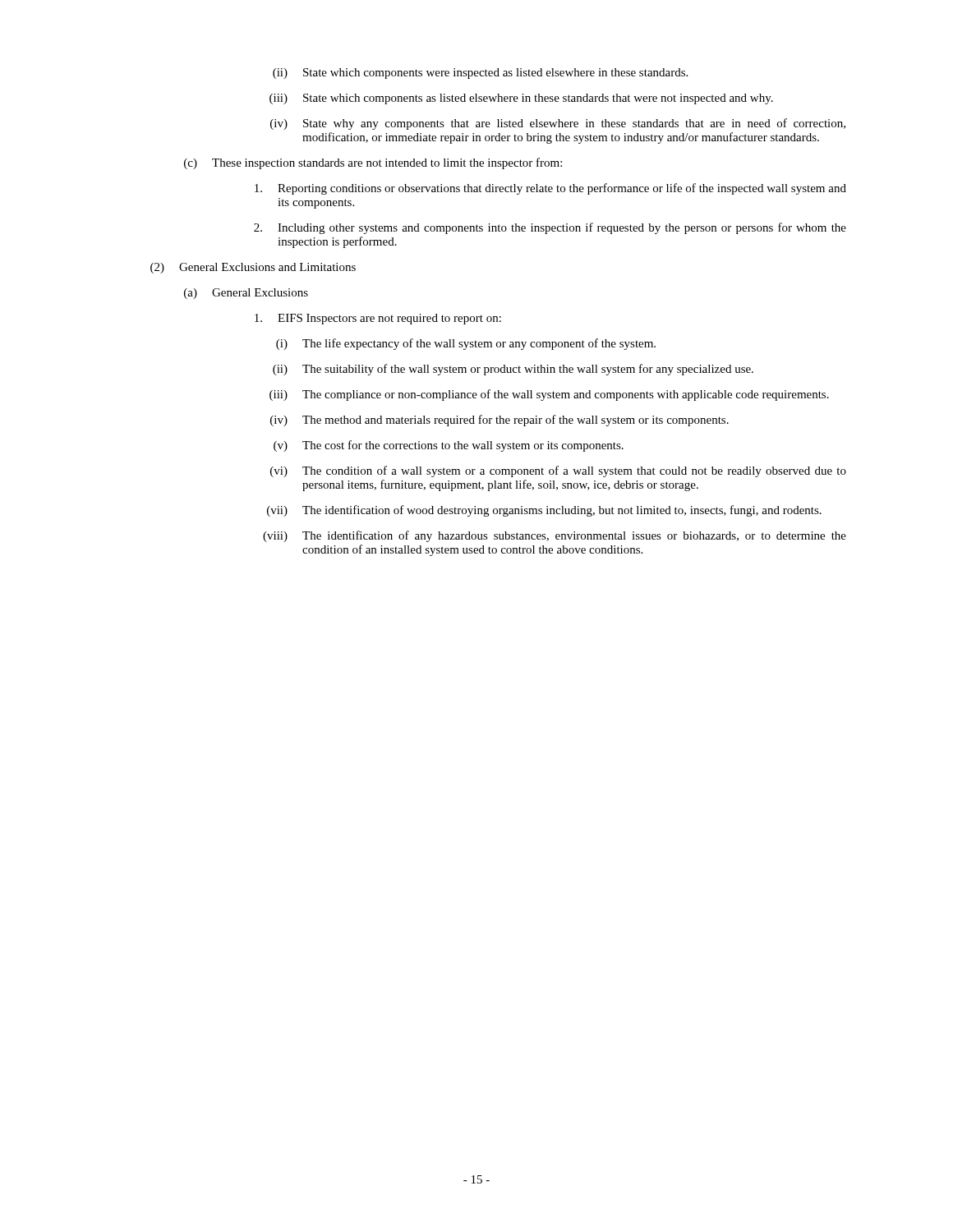Select the text starting "(vi) The condition of a wall system or"
The image size is (953, 1232).
[x=476, y=478]
